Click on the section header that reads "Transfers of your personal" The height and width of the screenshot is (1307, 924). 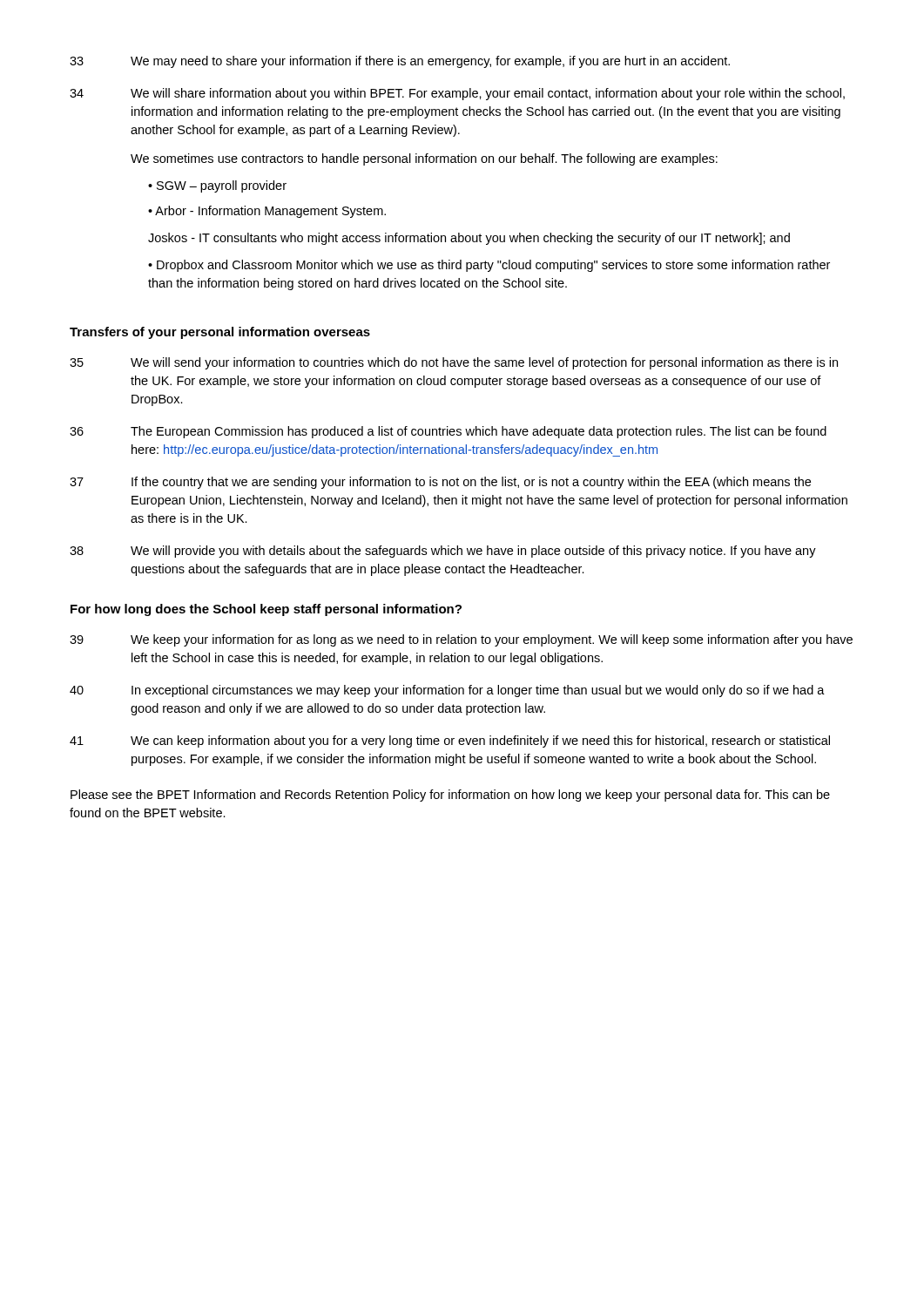(220, 332)
